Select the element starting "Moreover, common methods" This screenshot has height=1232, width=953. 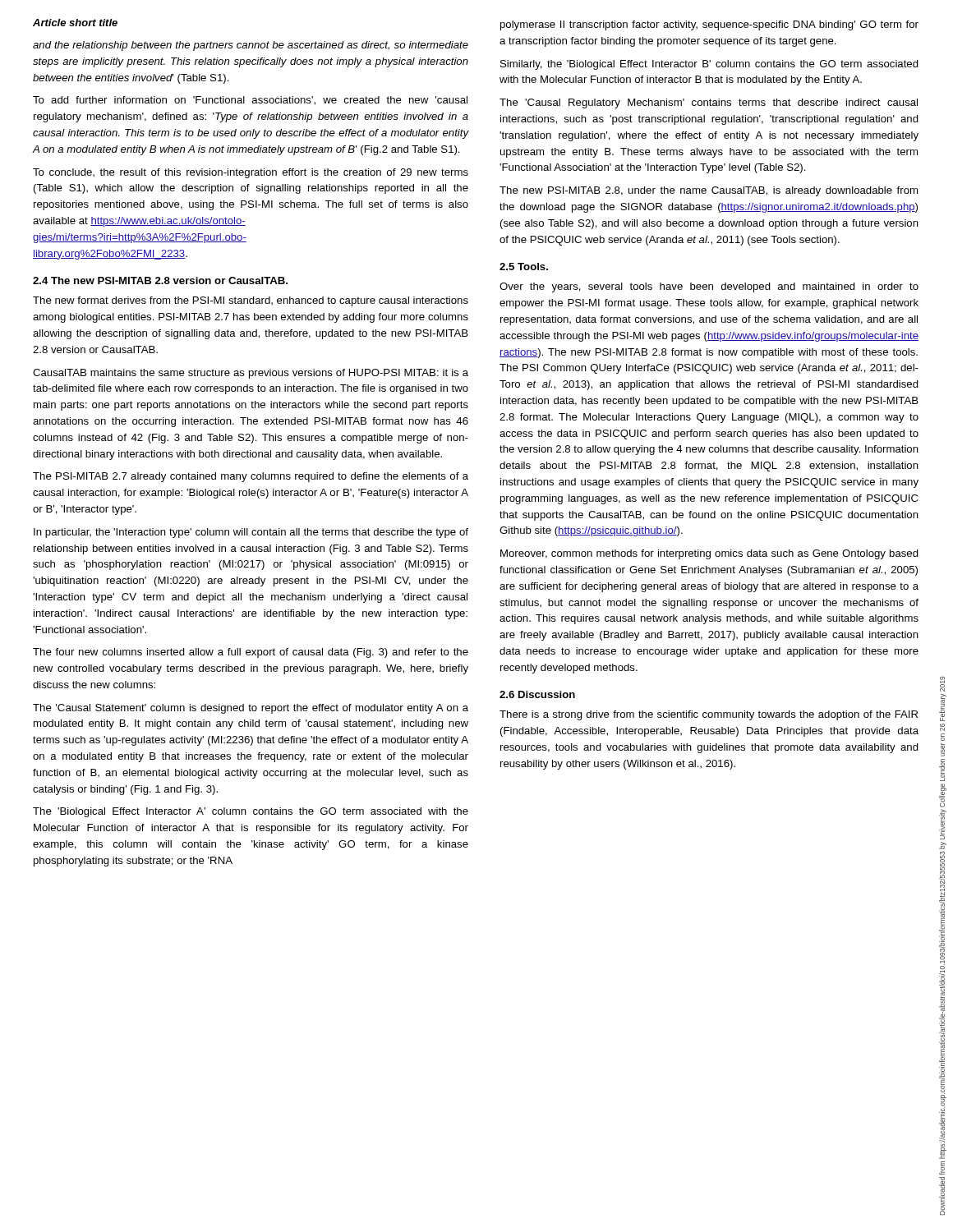709,610
